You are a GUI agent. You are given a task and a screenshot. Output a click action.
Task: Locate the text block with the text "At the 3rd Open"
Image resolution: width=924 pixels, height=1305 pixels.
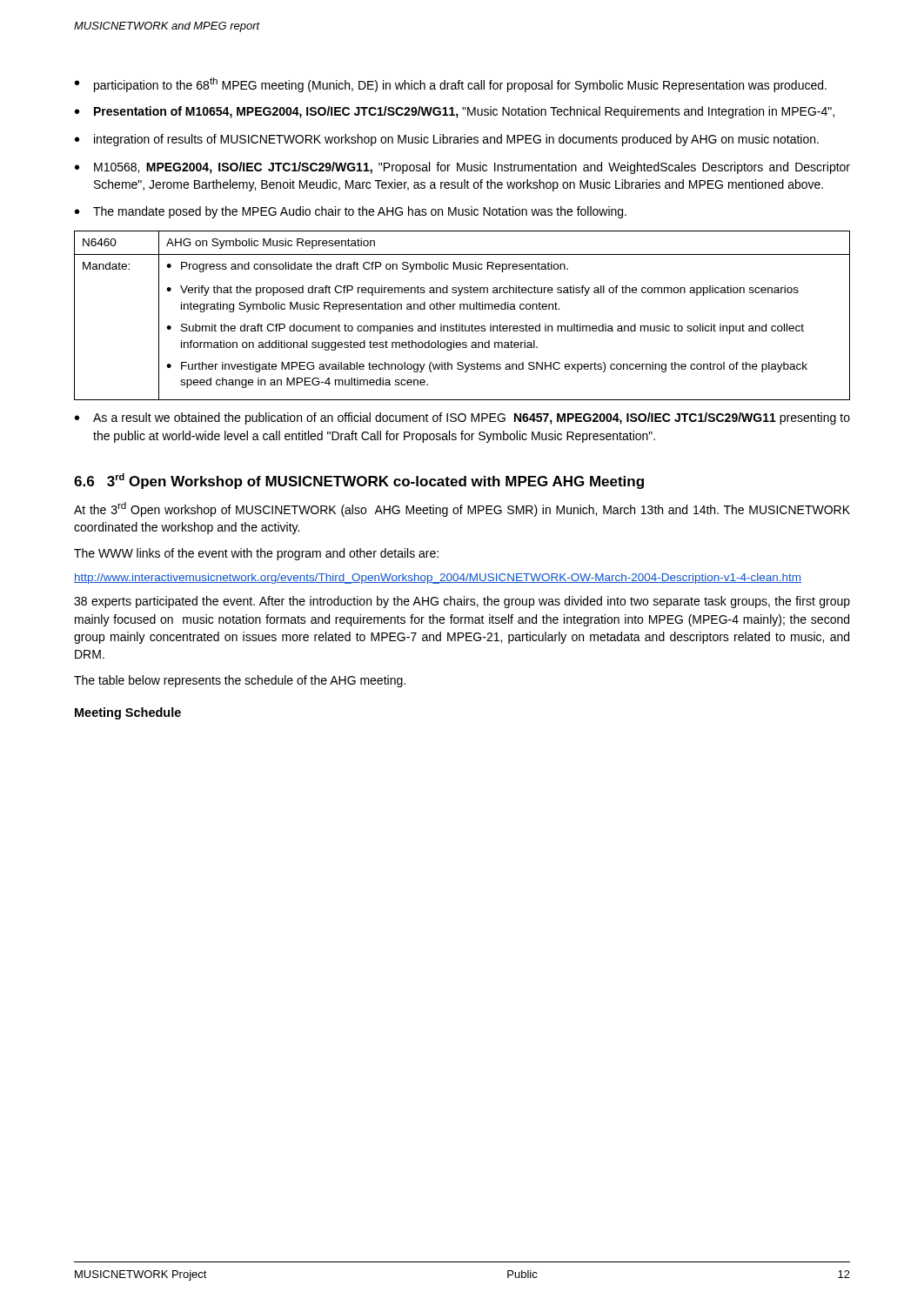click(x=462, y=517)
